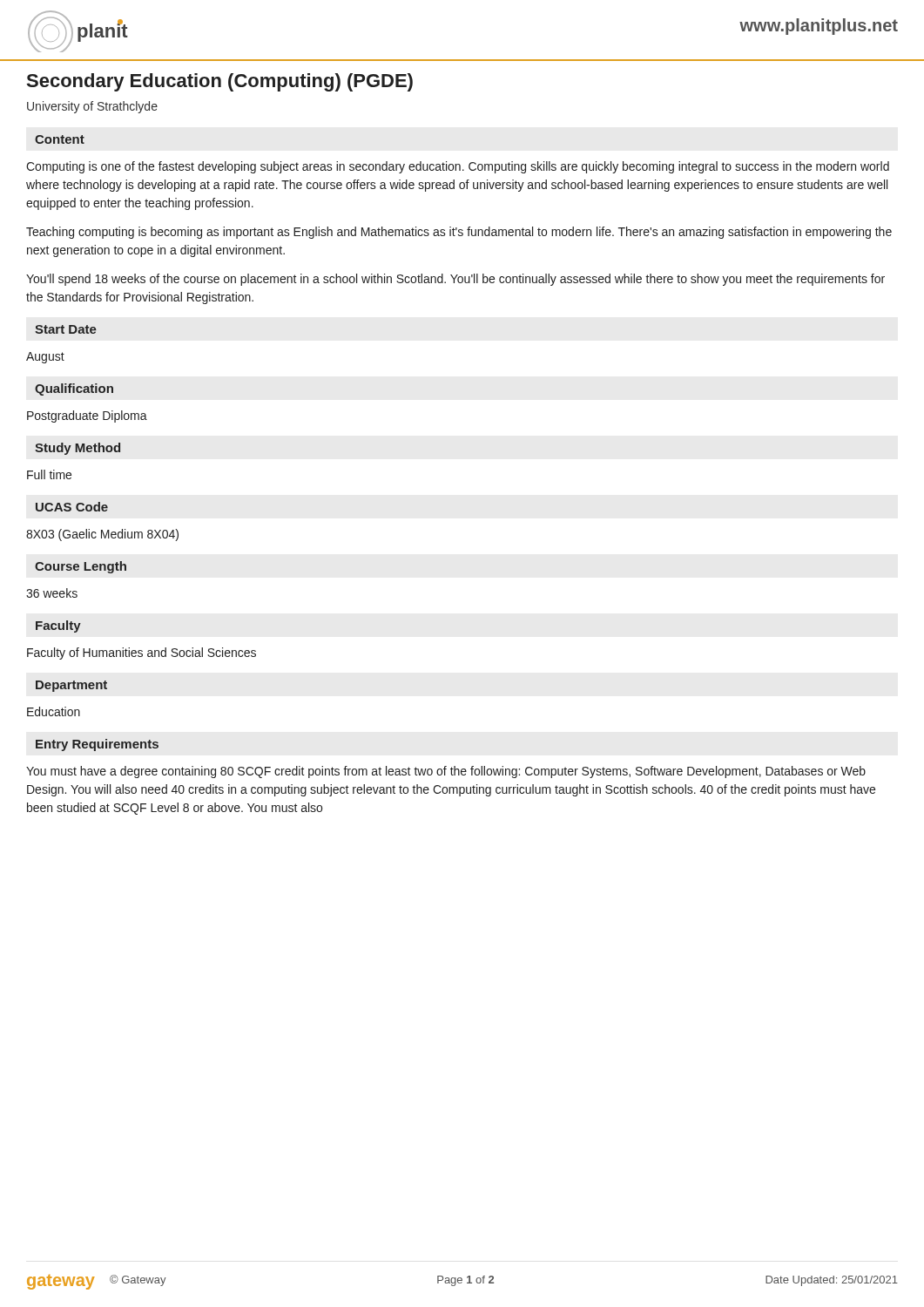Locate the text "Secondary Education (Computing) (PGDE)"
Screen dimensions: 1307x924
220,81
